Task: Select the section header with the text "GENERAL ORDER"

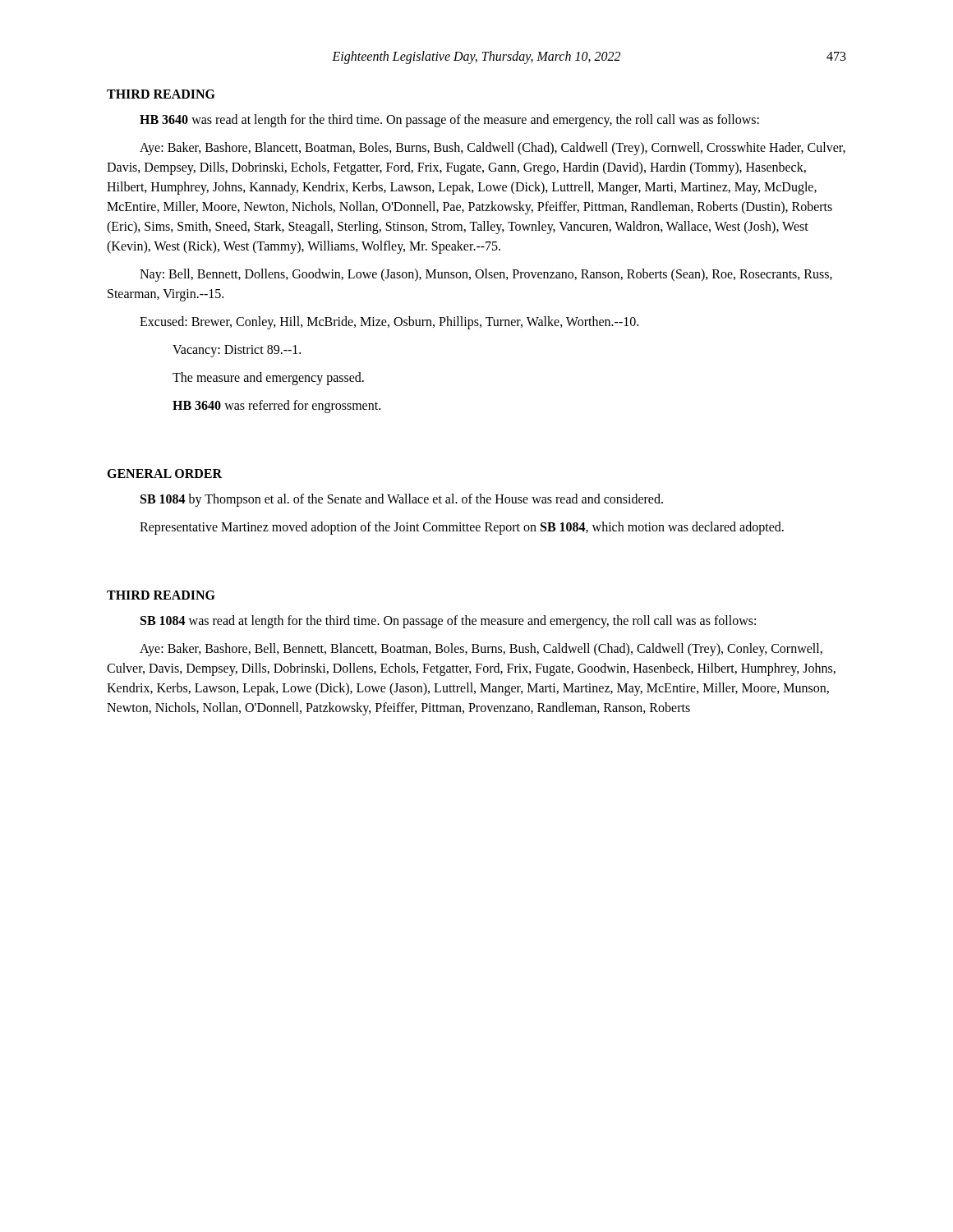Action: point(164,474)
